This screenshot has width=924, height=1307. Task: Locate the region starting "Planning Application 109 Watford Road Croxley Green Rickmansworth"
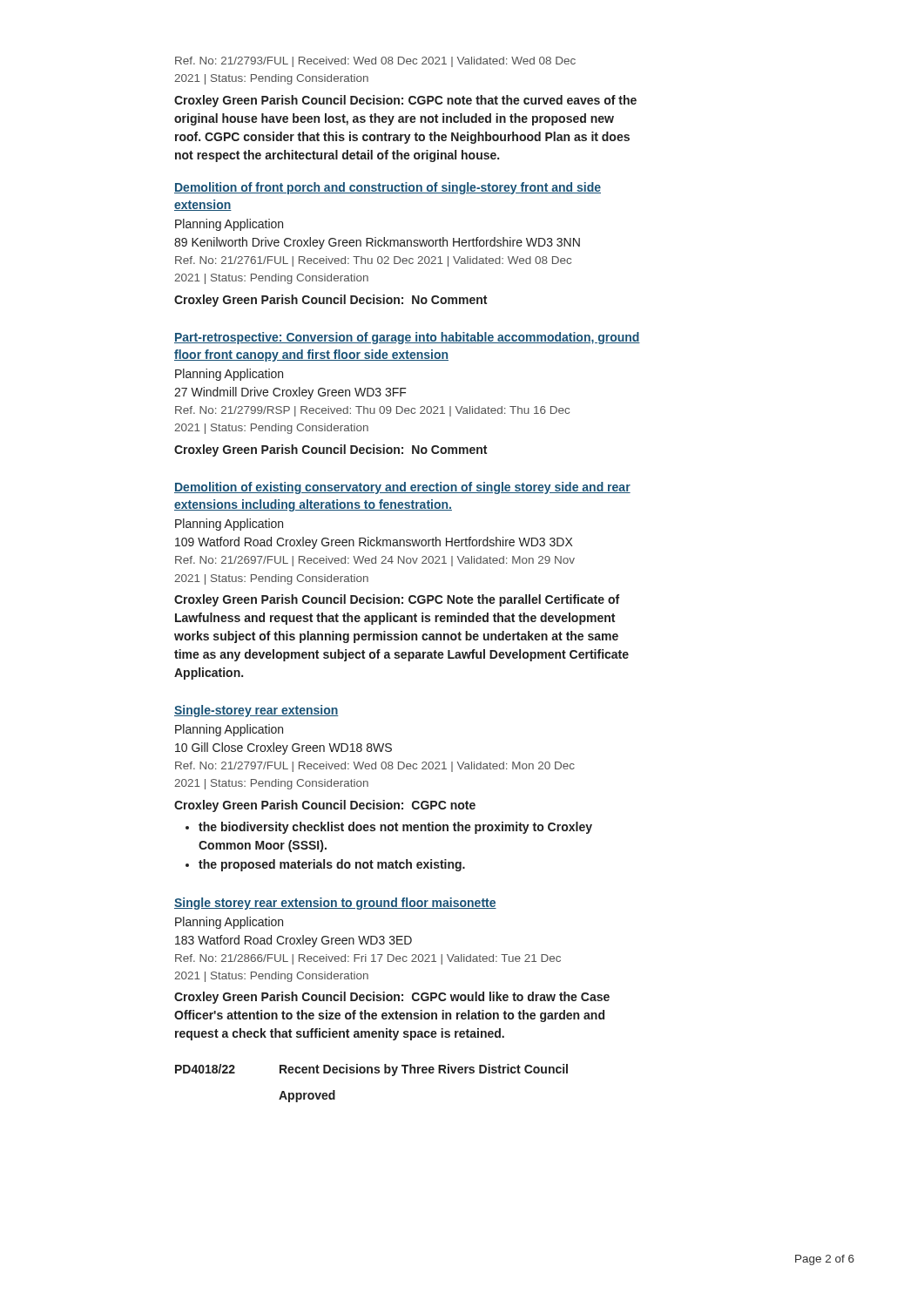[497, 599]
